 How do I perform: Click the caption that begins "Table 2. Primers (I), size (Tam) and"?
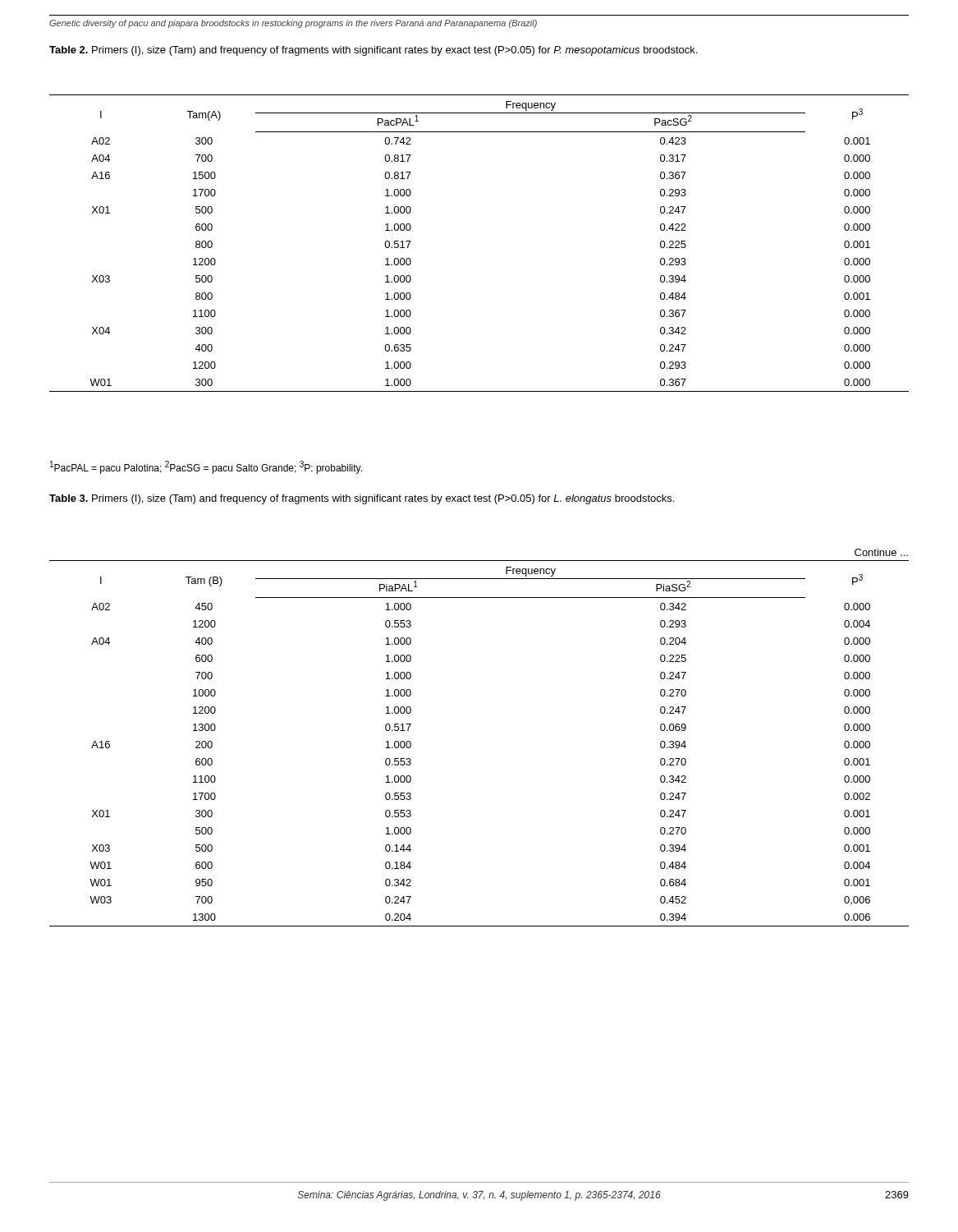tap(374, 50)
